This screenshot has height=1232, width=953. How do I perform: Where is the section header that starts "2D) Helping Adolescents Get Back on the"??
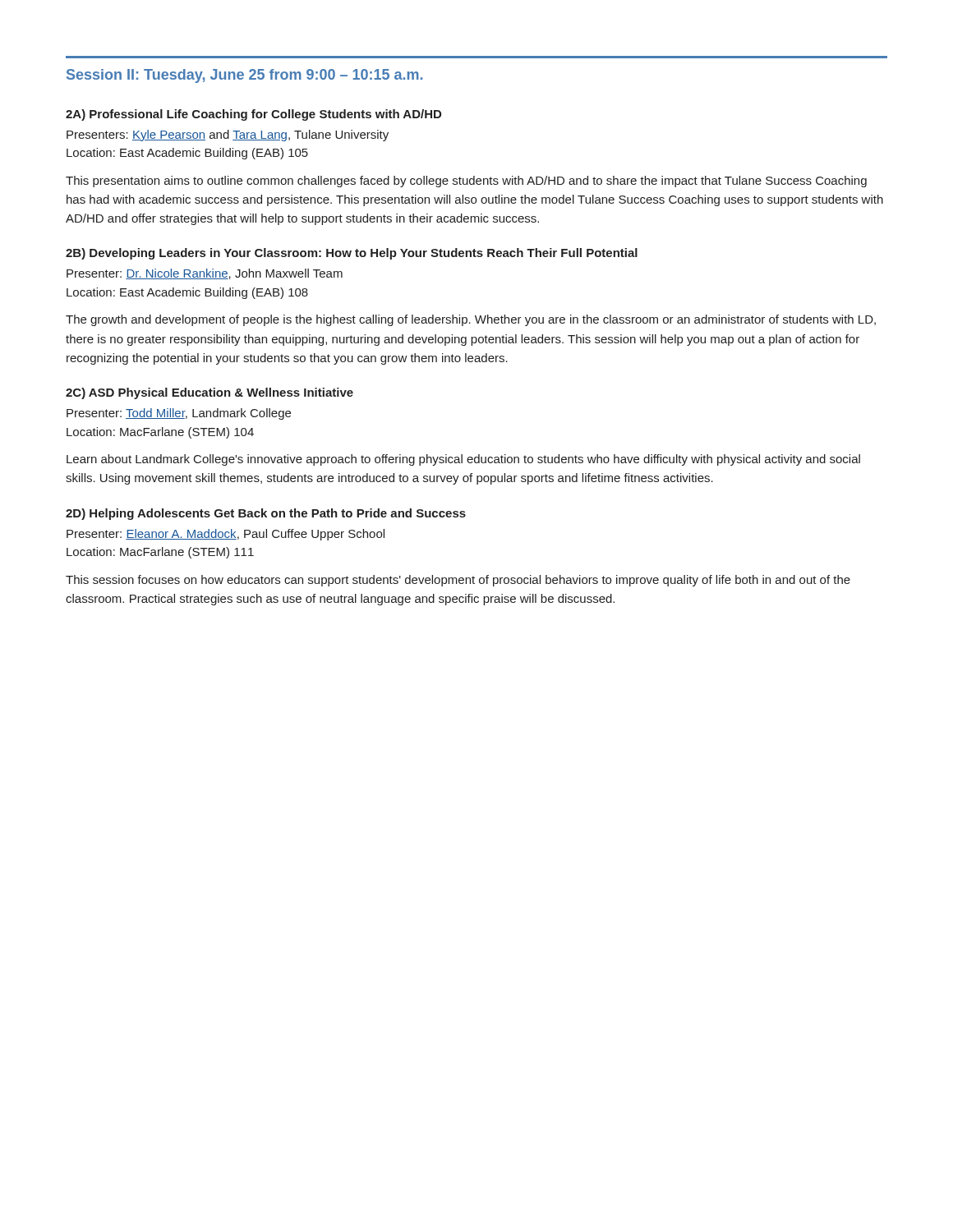coord(476,513)
